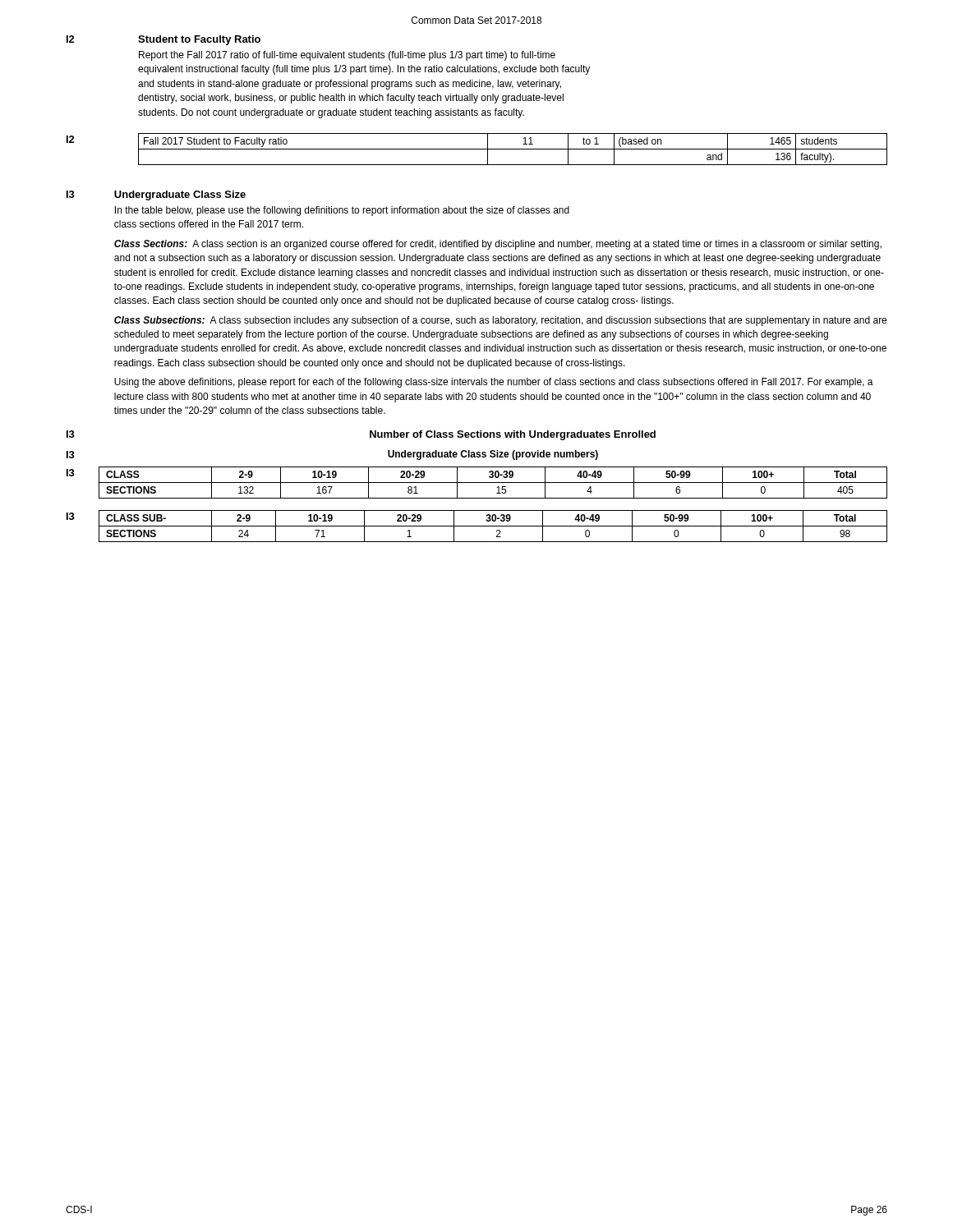Image resolution: width=953 pixels, height=1232 pixels.
Task: Locate the text block that says "Class Sections: A"
Action: point(499,272)
